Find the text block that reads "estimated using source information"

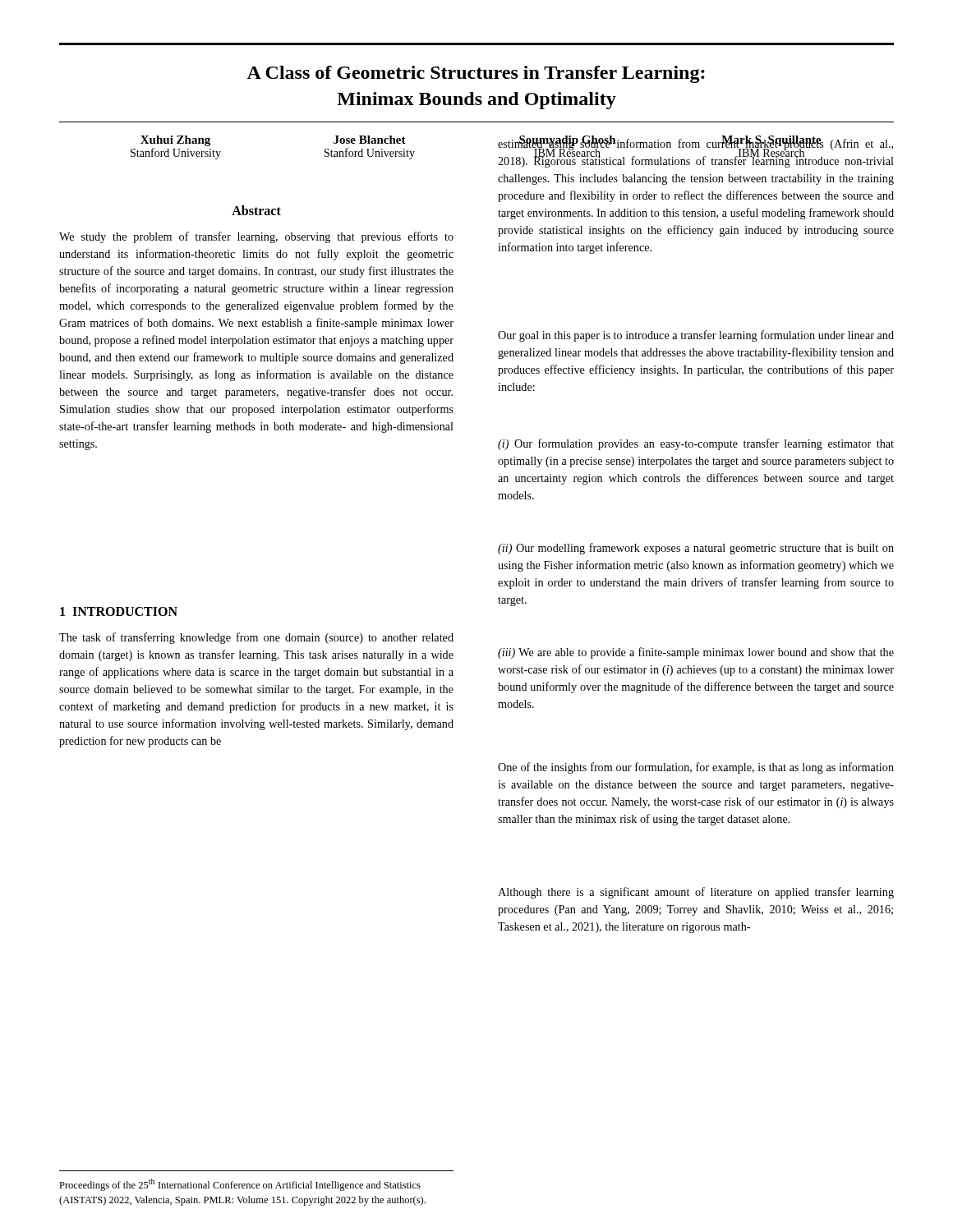696,196
